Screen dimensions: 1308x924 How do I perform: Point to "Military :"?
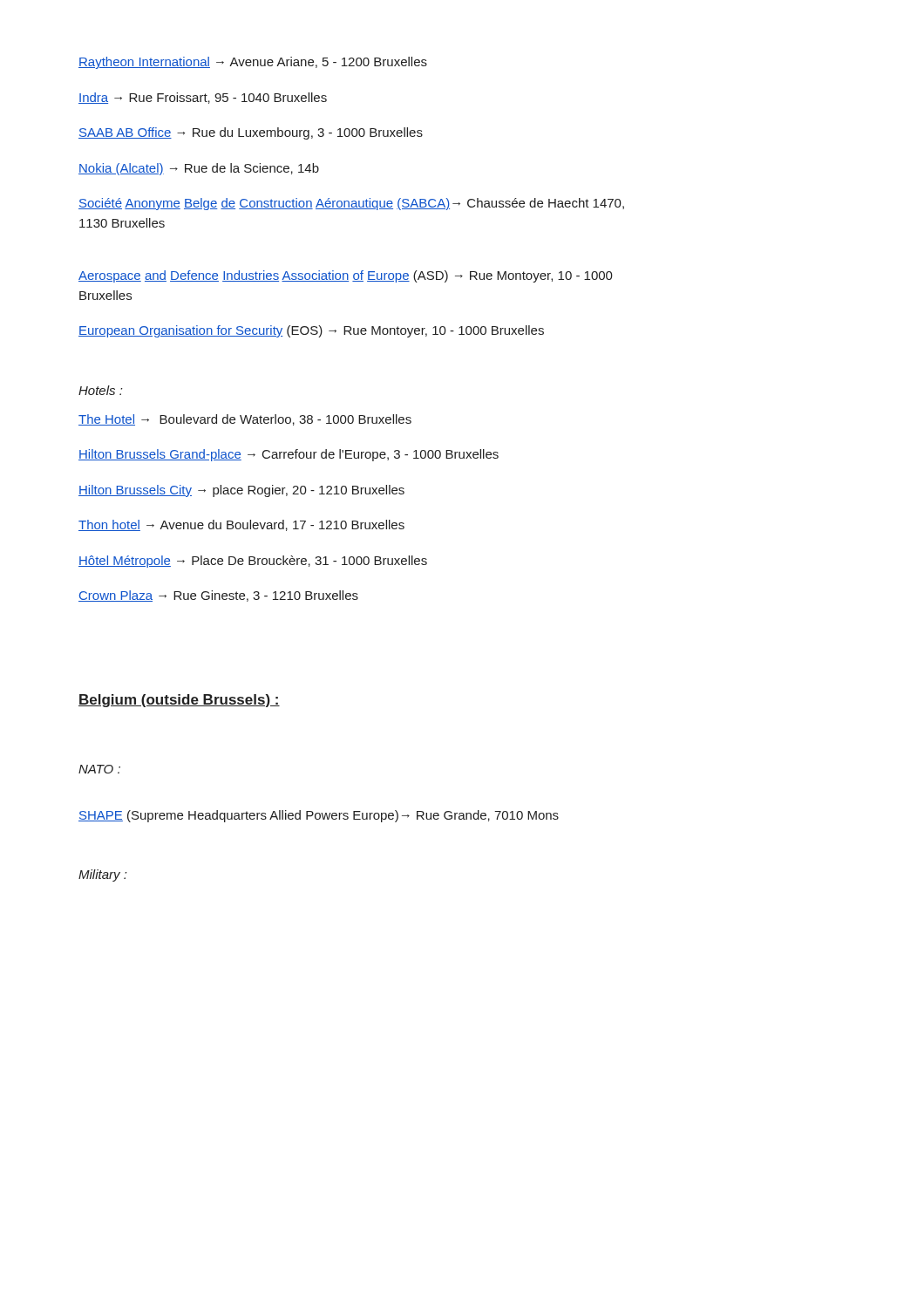[103, 874]
